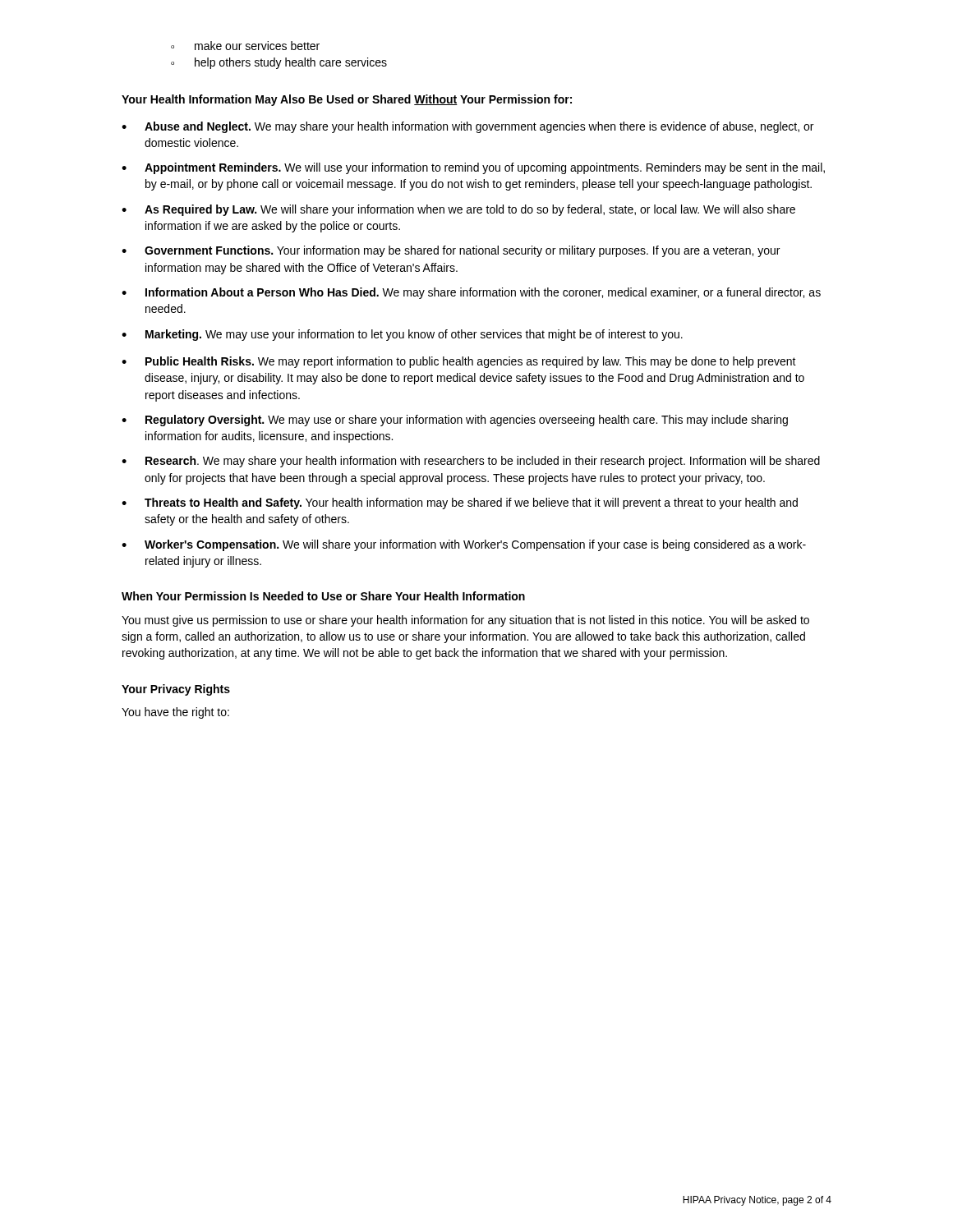
Task: Click on the section header that says "Your Health Information May"
Action: coord(347,99)
